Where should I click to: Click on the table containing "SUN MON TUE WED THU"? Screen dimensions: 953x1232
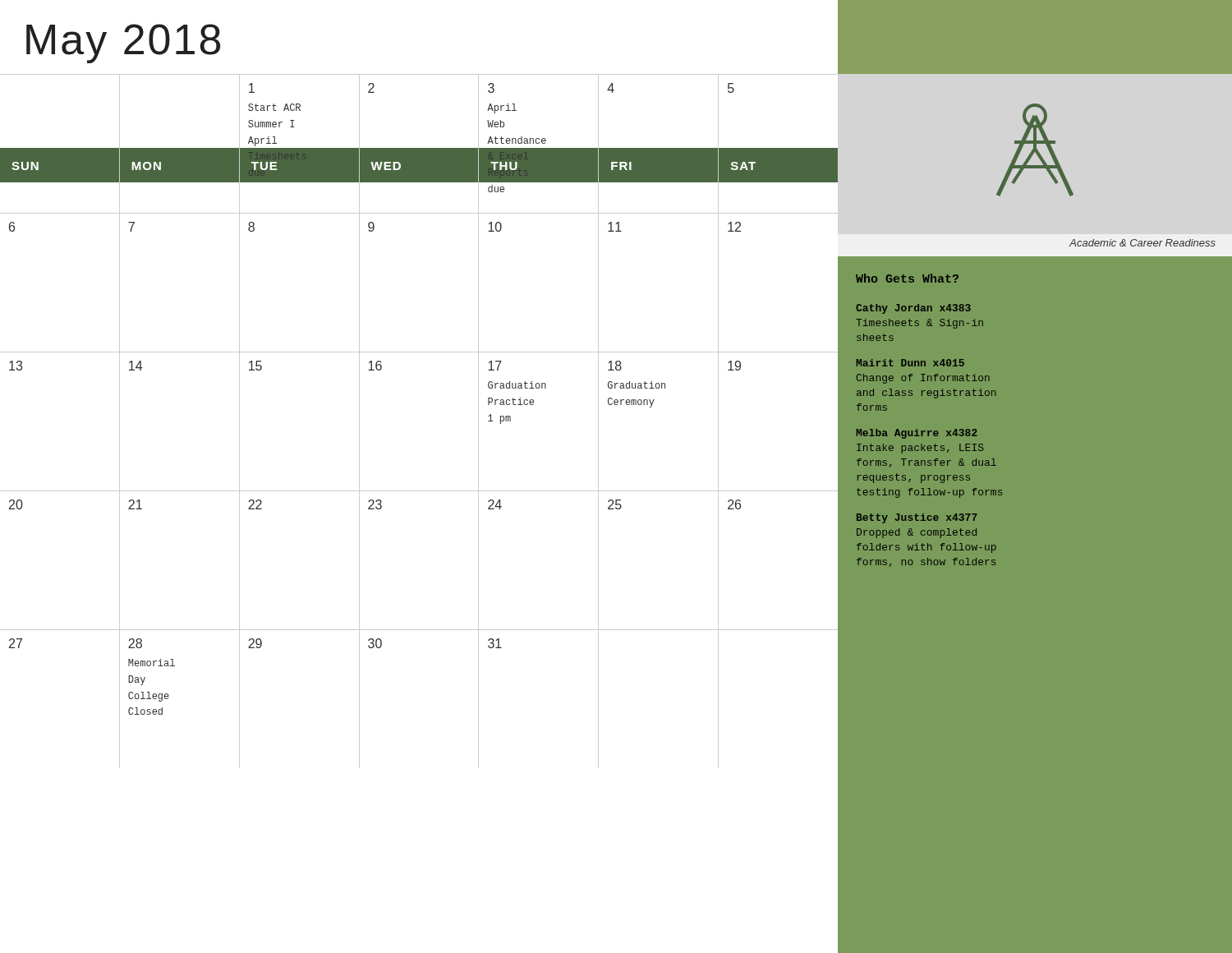pyautogui.click(x=419, y=421)
